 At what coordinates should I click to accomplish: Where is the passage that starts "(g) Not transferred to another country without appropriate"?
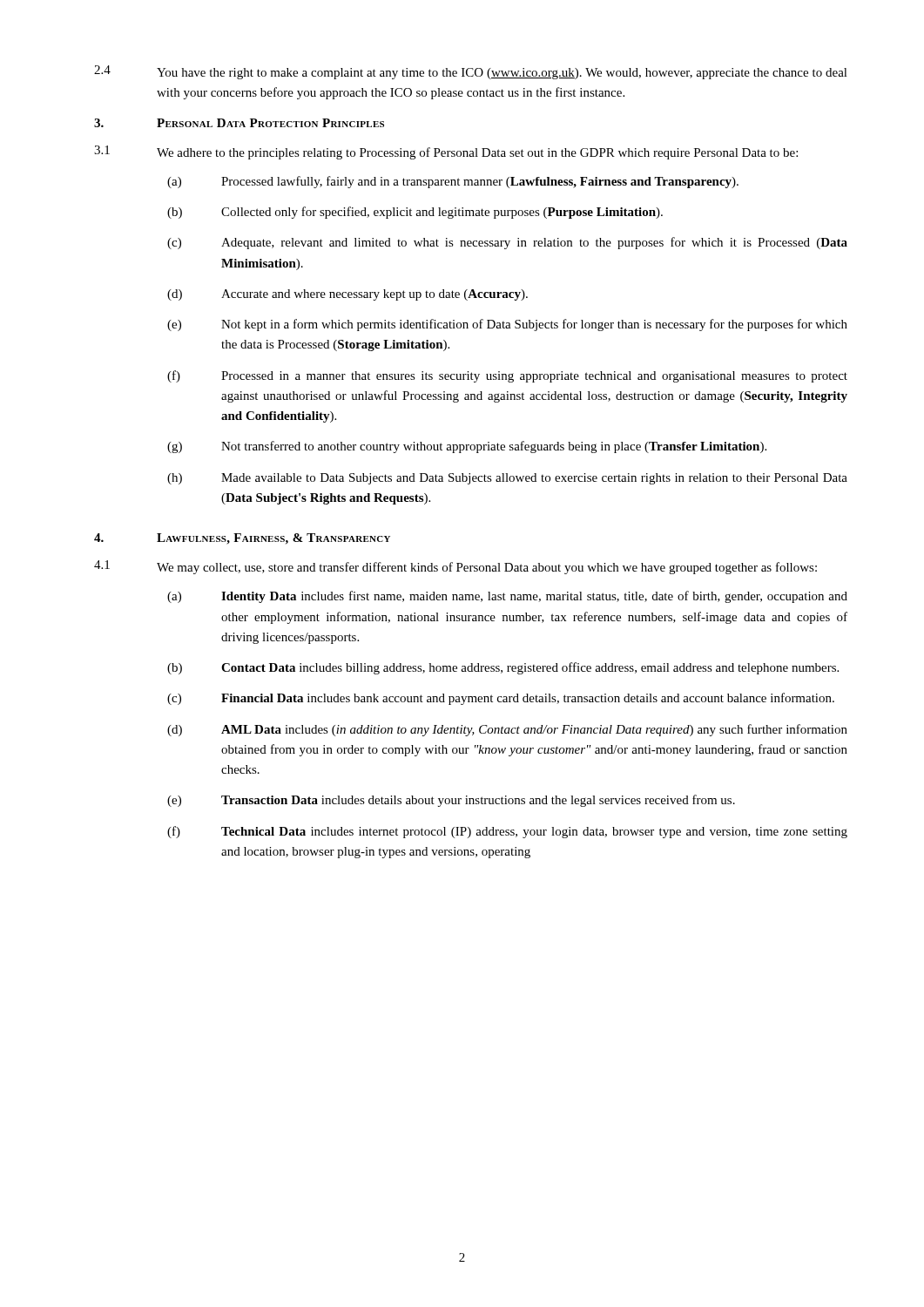pyautogui.click(x=502, y=447)
